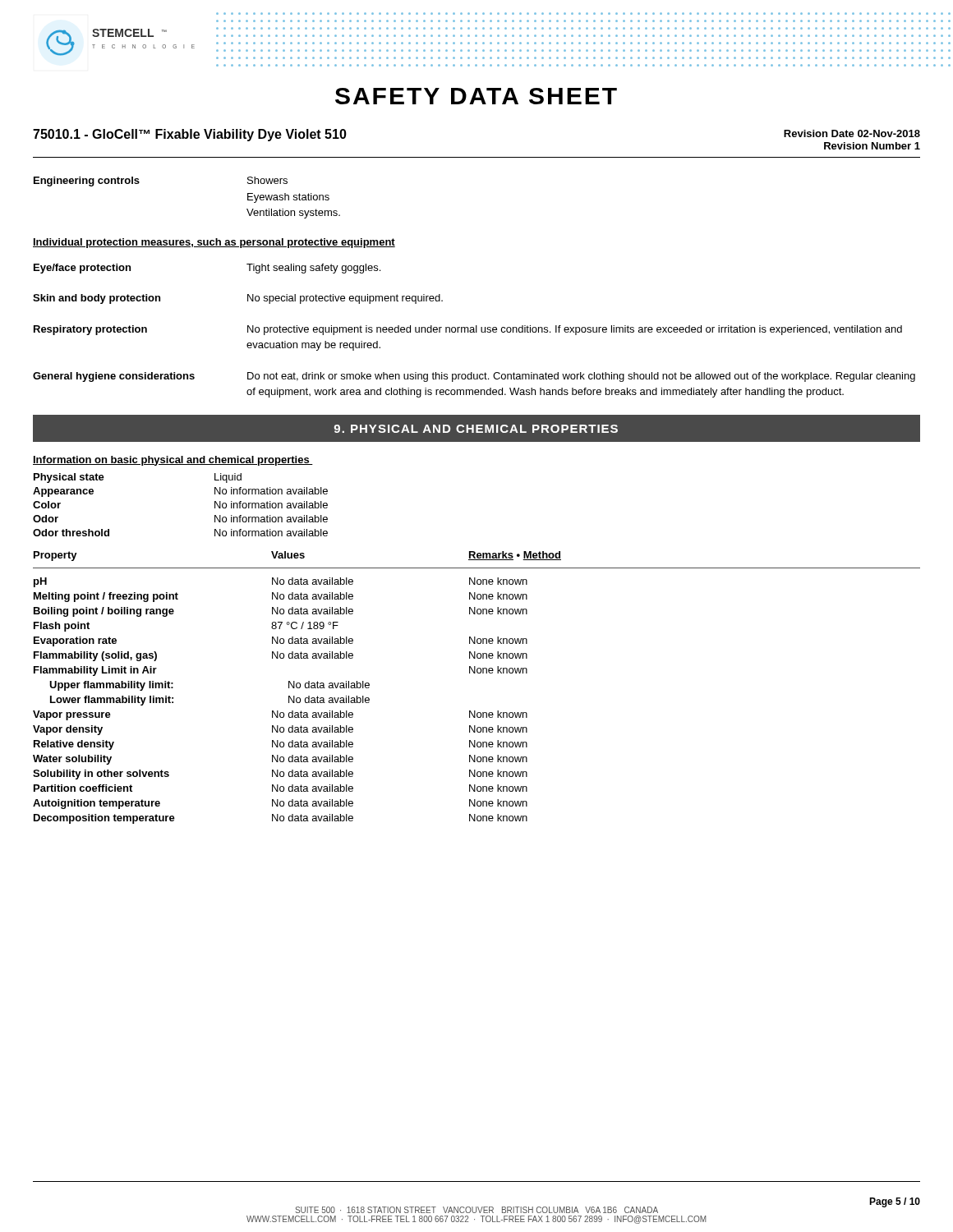Locate the block of text that opens with "Revision Date 02-Nov-2018"

tap(852, 140)
